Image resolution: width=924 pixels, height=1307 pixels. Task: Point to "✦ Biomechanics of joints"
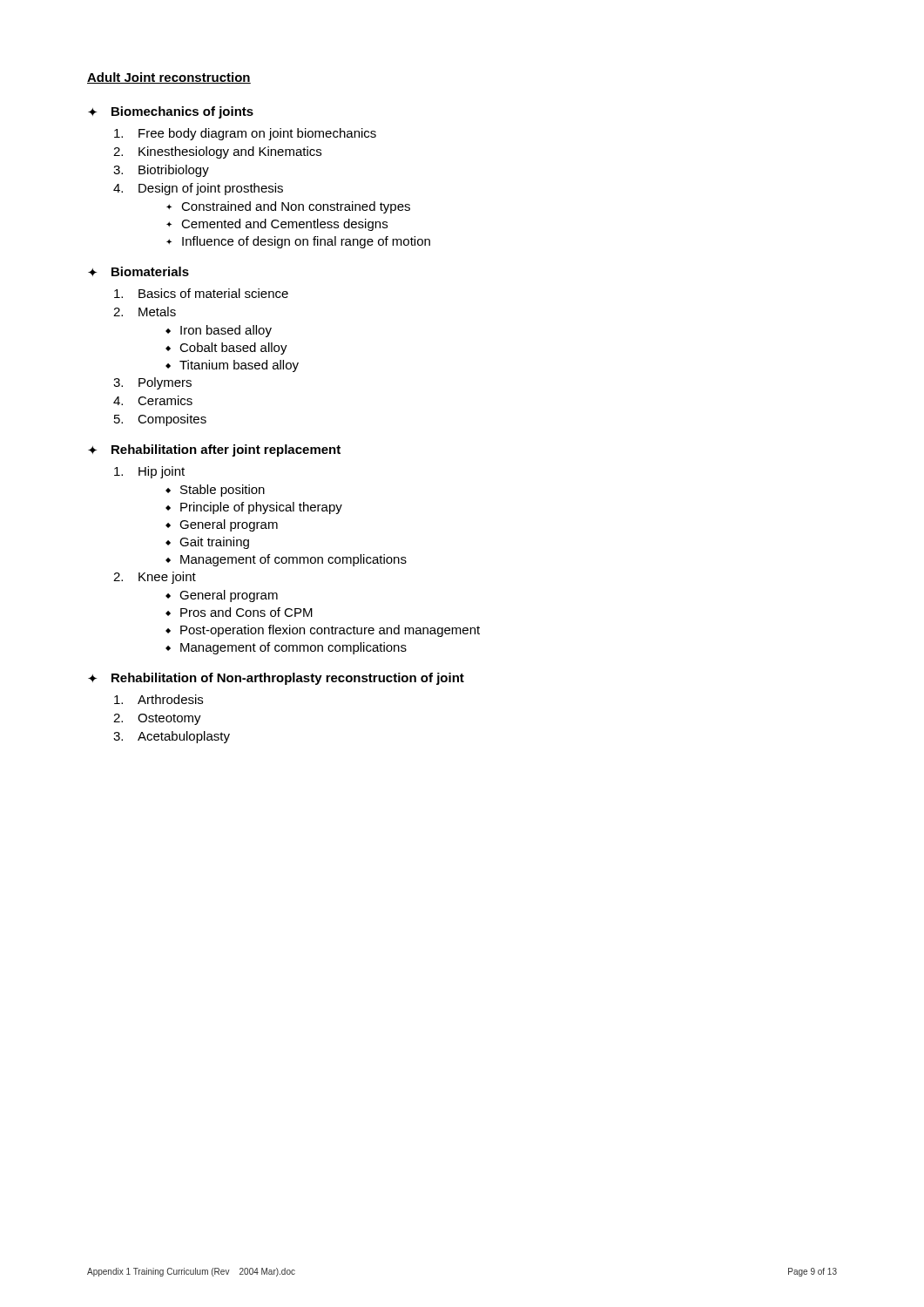pyautogui.click(x=170, y=112)
